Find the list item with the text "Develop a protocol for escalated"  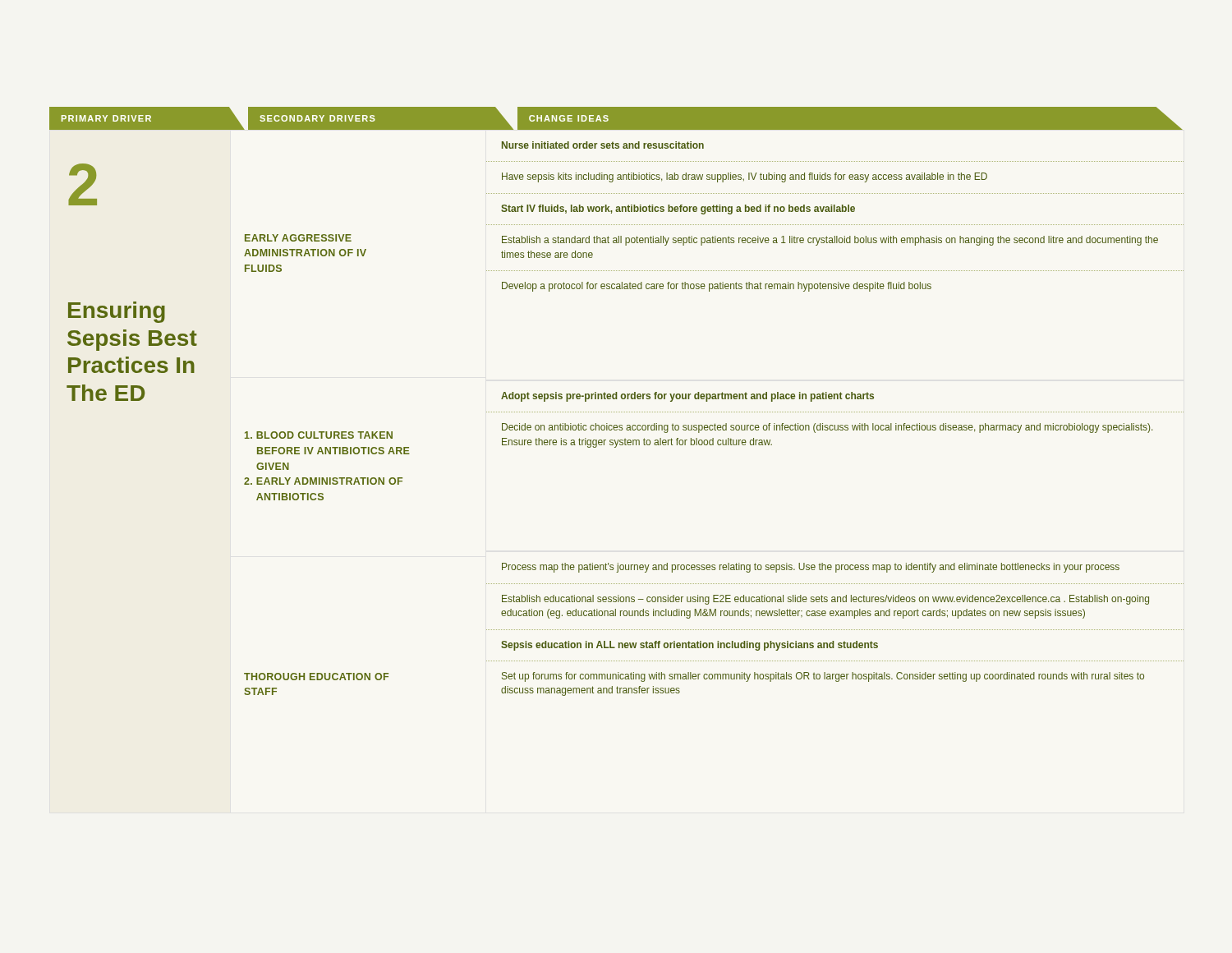(x=716, y=286)
